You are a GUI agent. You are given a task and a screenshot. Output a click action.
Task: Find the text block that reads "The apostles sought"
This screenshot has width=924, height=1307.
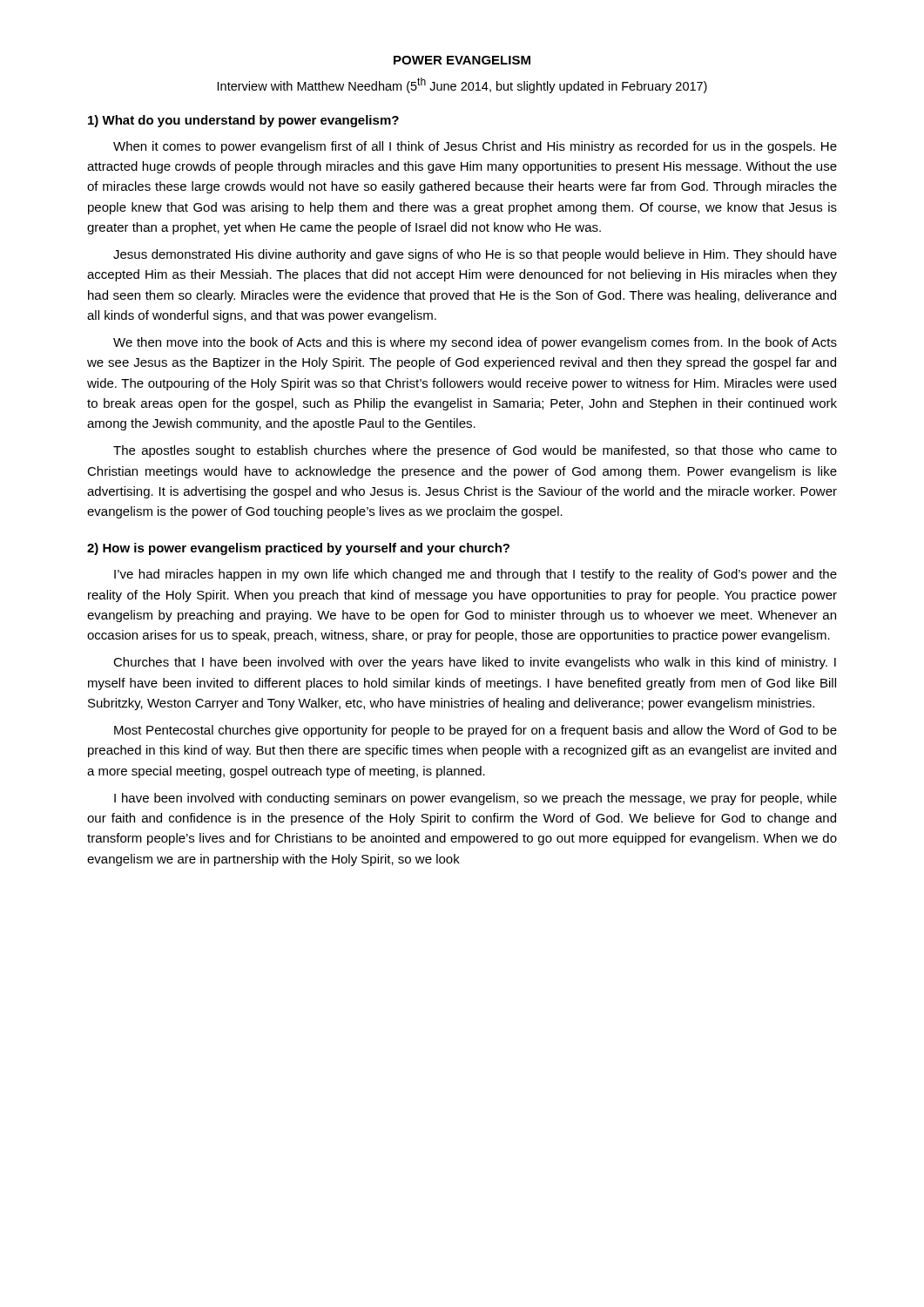coord(462,481)
